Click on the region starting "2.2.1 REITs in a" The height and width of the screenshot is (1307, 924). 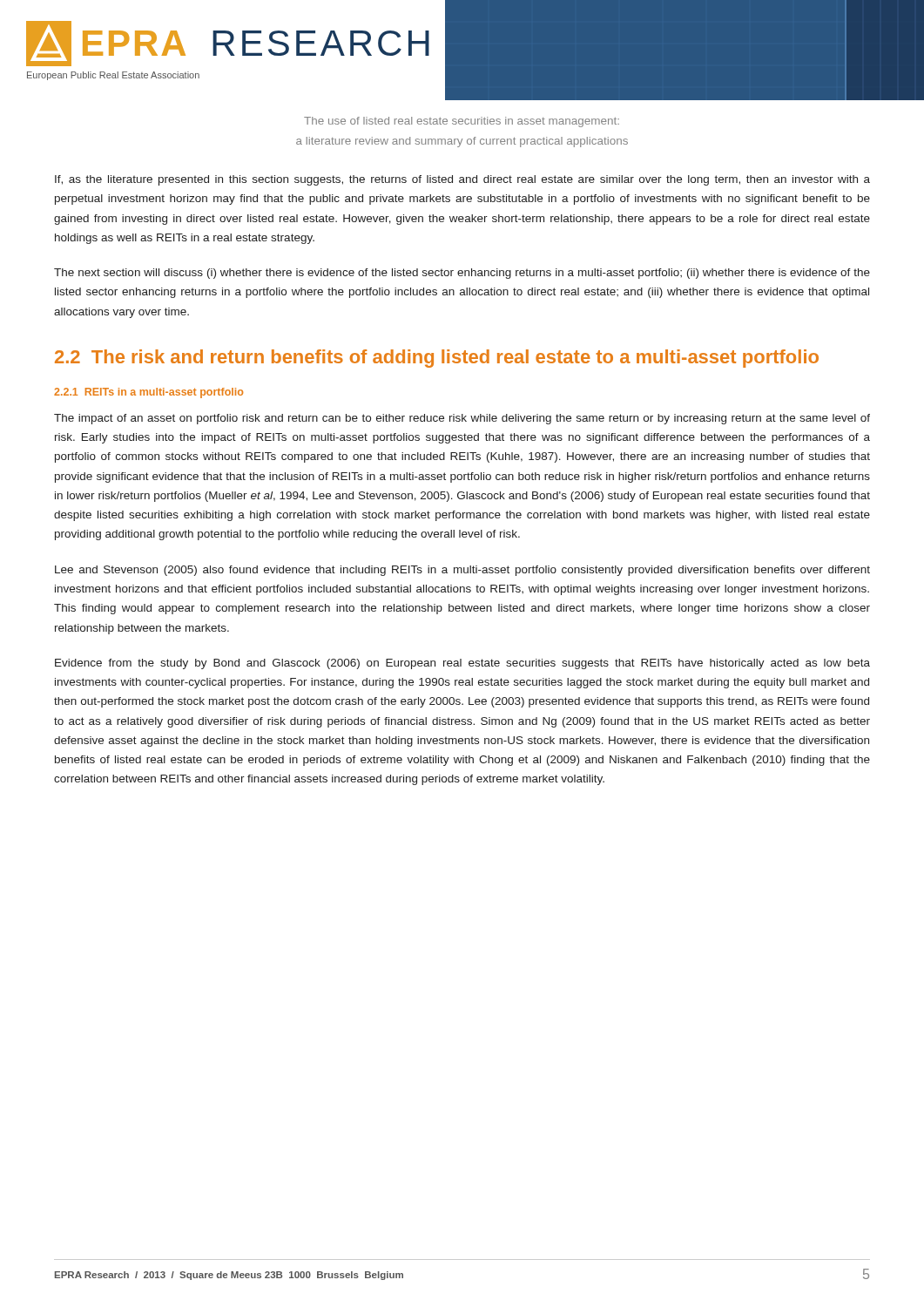pyautogui.click(x=149, y=392)
